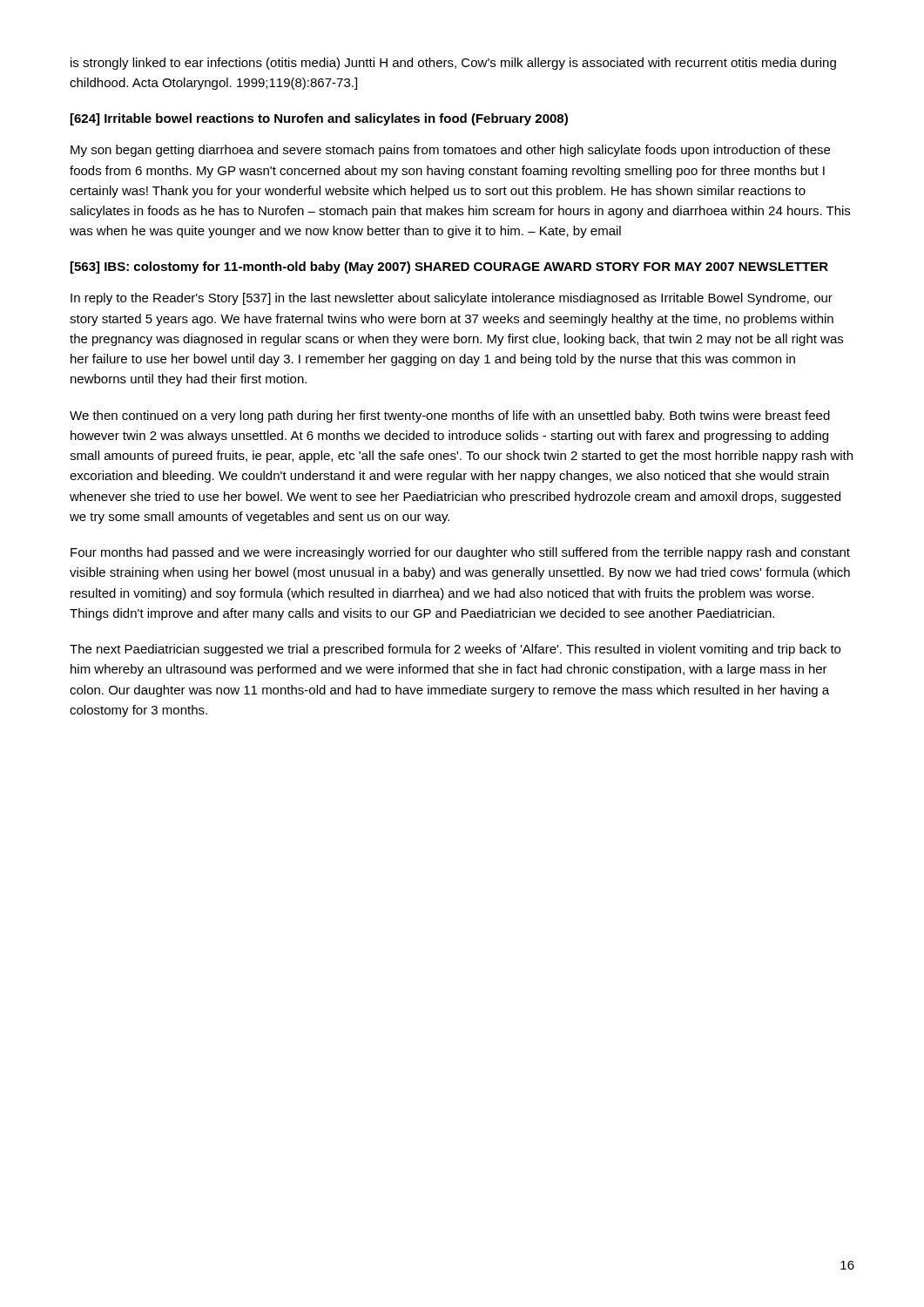Select the text block that says "In reply to the Reader's"
This screenshot has height=1307, width=924.
[457, 338]
